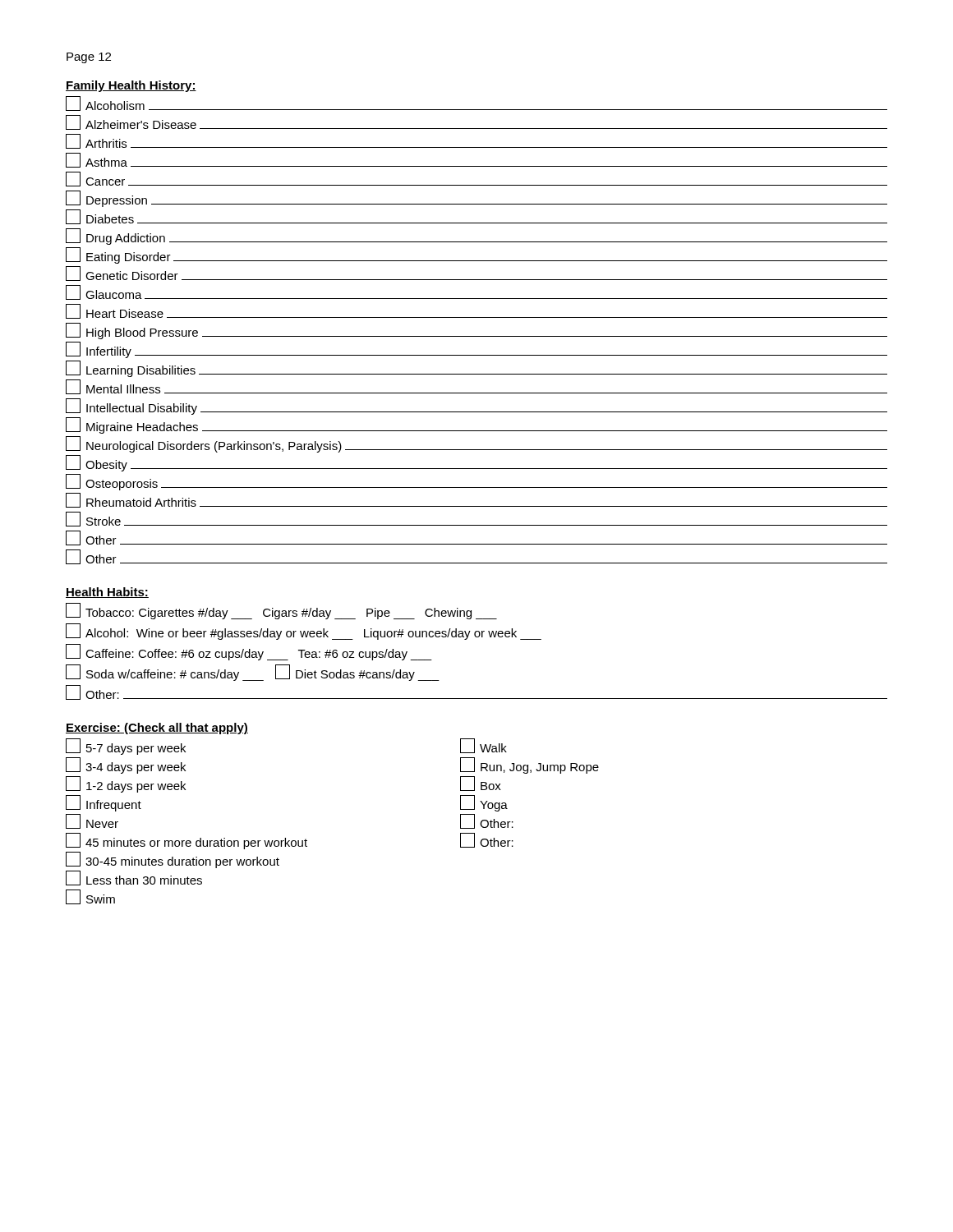Select the block starting "Mental Illness"
The height and width of the screenshot is (1232, 953).
476,388
